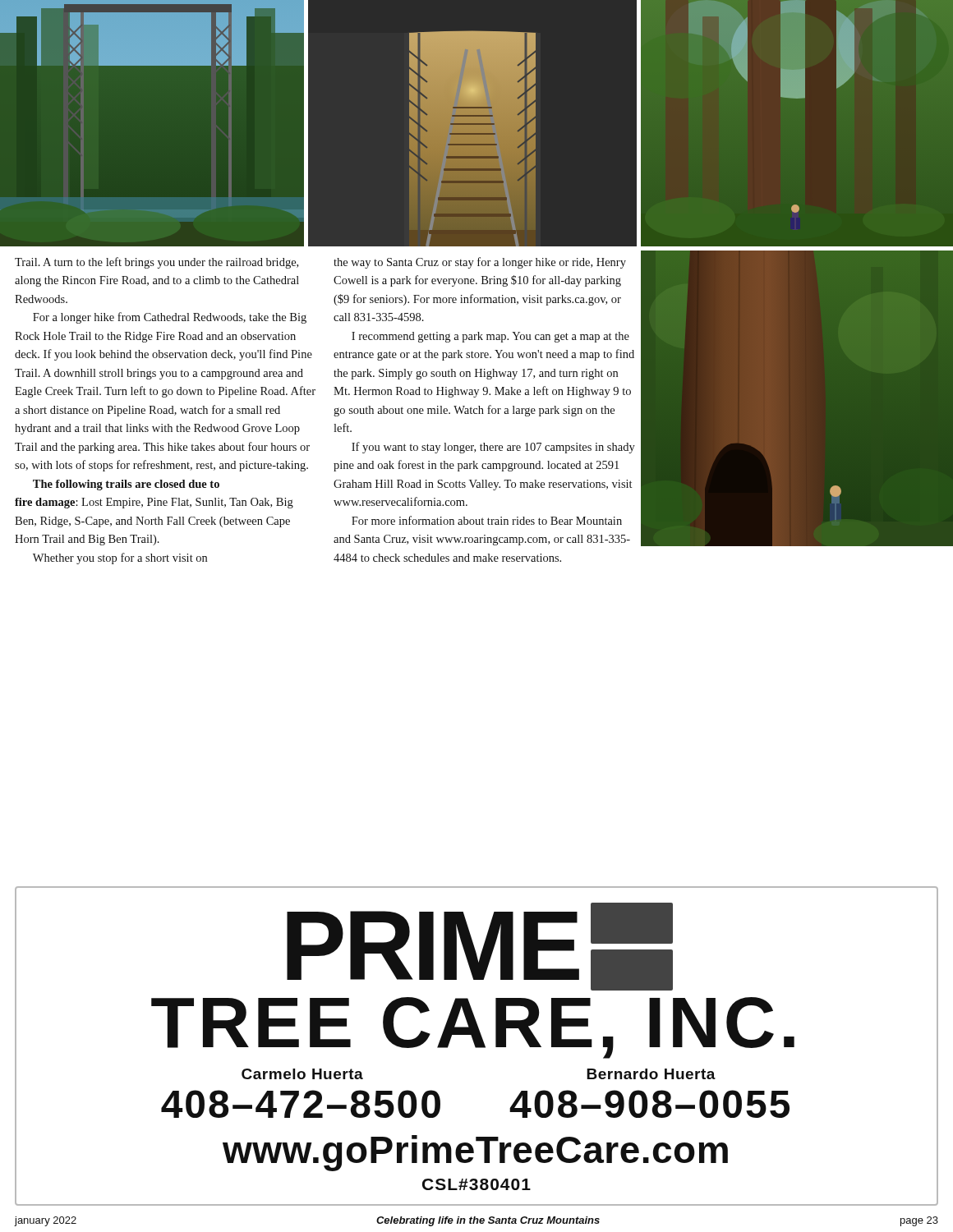Click on the text block that says "the way to"
Screen dimensions: 1232x953
tap(485, 410)
